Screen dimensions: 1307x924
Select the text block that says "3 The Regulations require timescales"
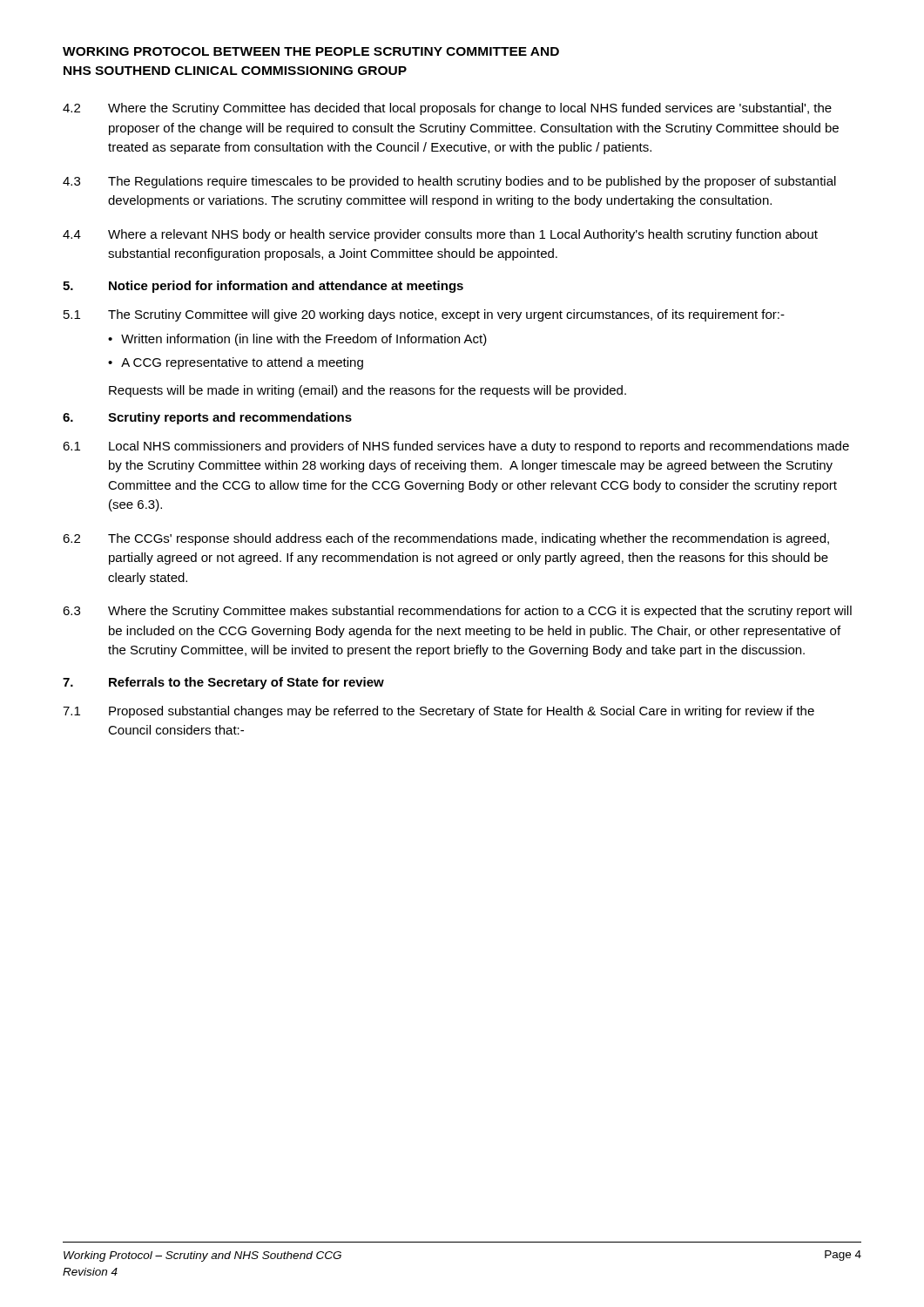point(462,191)
